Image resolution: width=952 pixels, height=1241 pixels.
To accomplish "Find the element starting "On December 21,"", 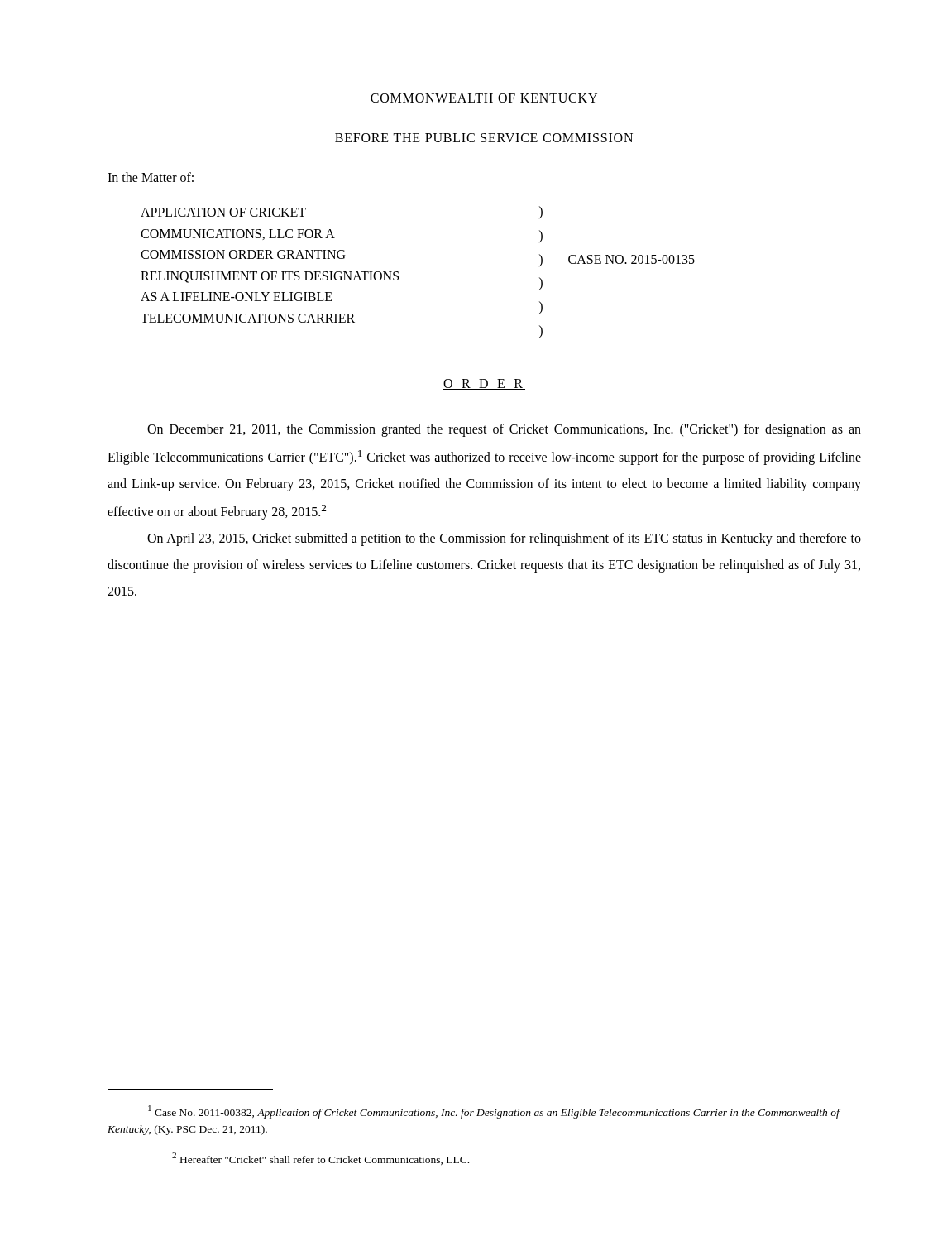I will coord(484,470).
